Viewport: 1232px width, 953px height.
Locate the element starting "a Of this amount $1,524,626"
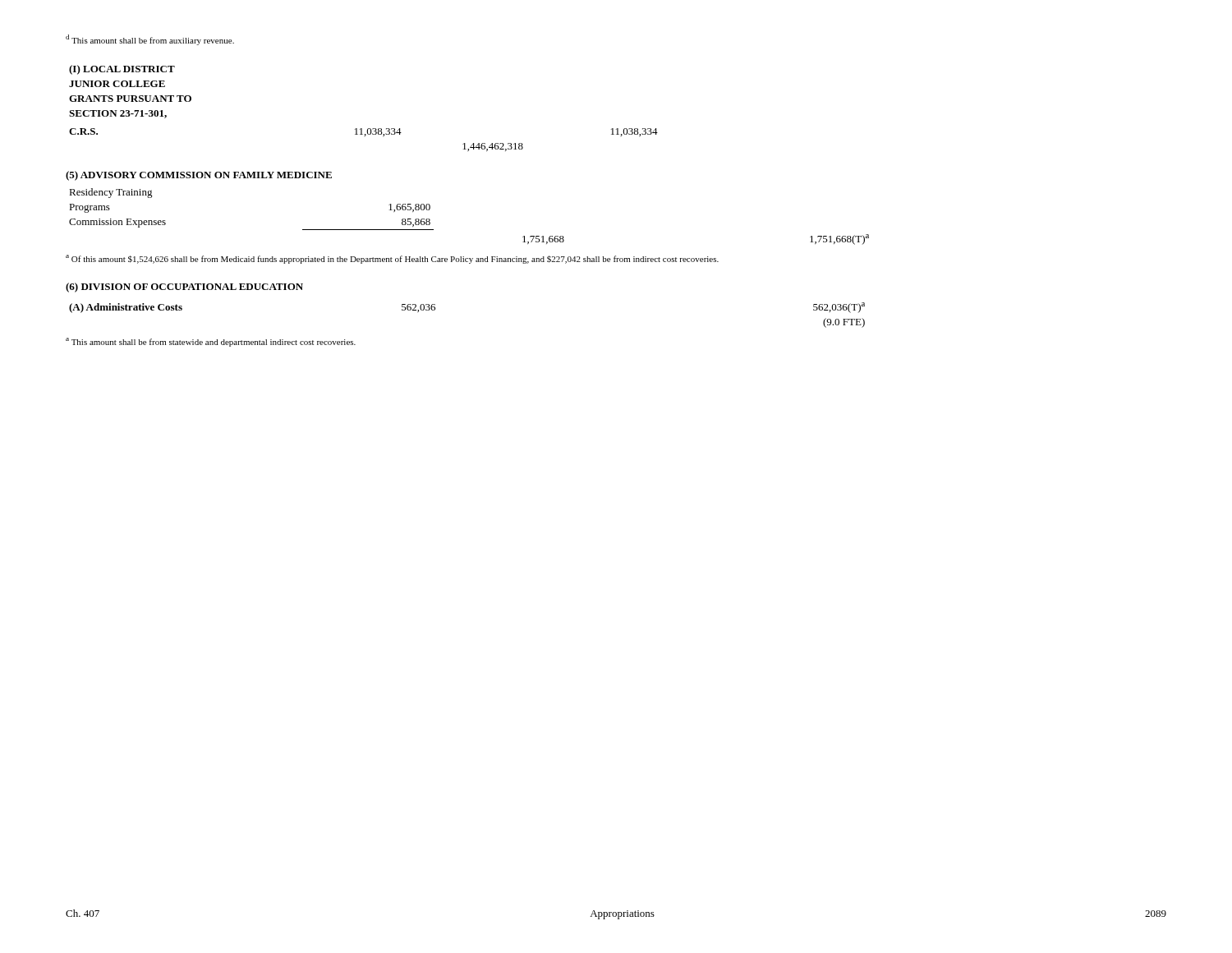392,258
